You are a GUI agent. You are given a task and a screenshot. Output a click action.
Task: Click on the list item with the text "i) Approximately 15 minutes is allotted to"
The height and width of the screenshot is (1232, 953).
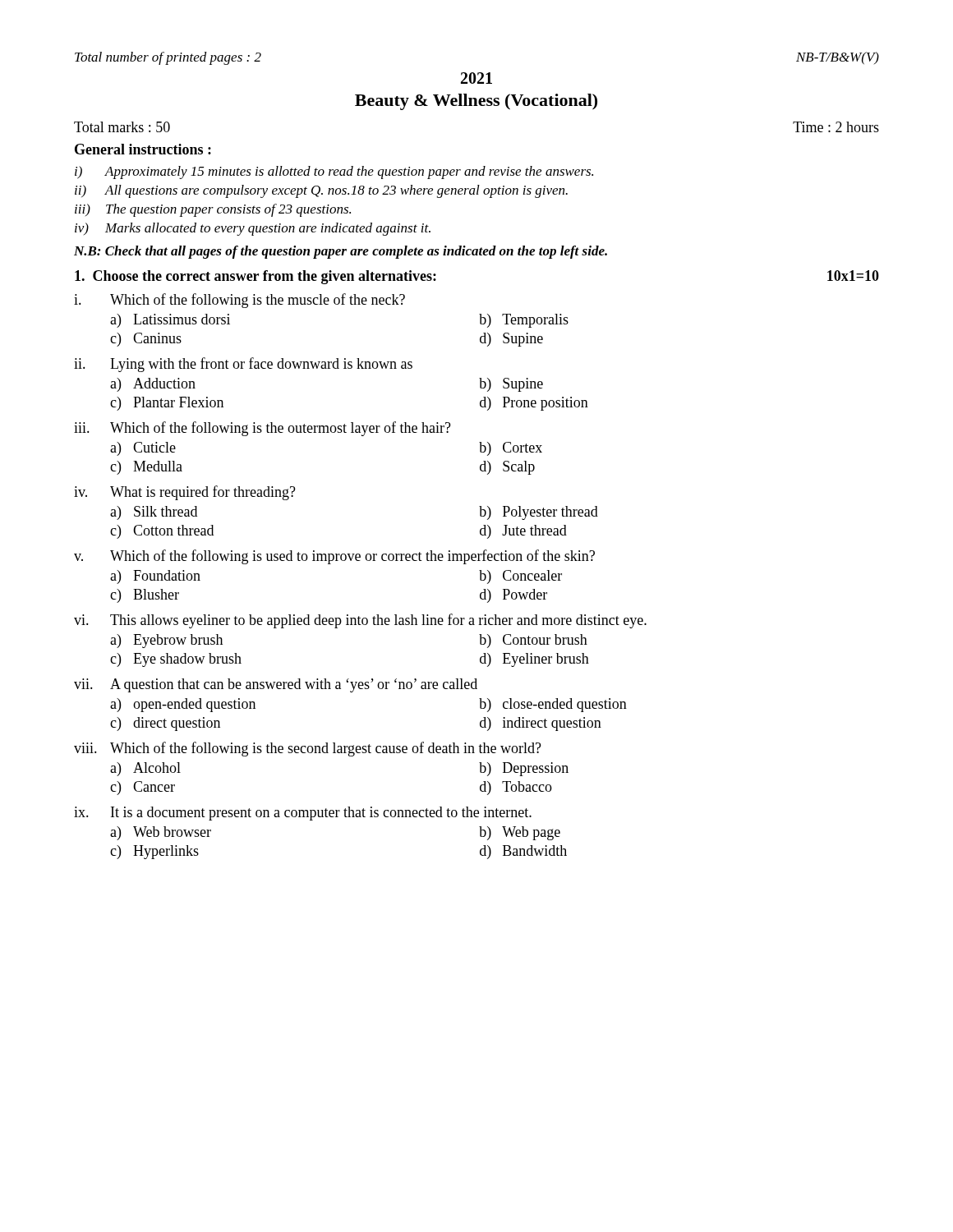[x=476, y=172]
